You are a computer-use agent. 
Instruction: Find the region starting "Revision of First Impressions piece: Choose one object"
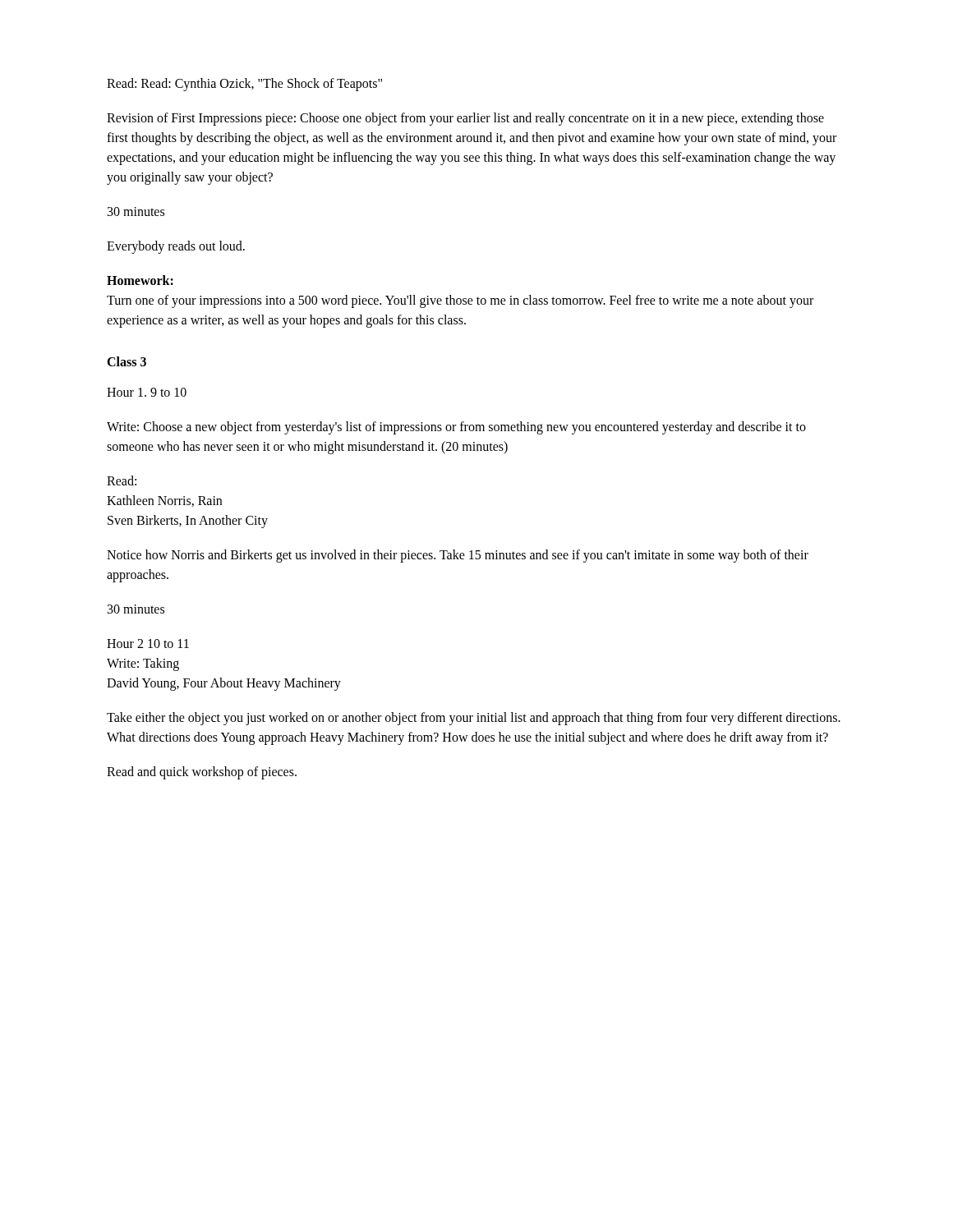tap(476, 148)
